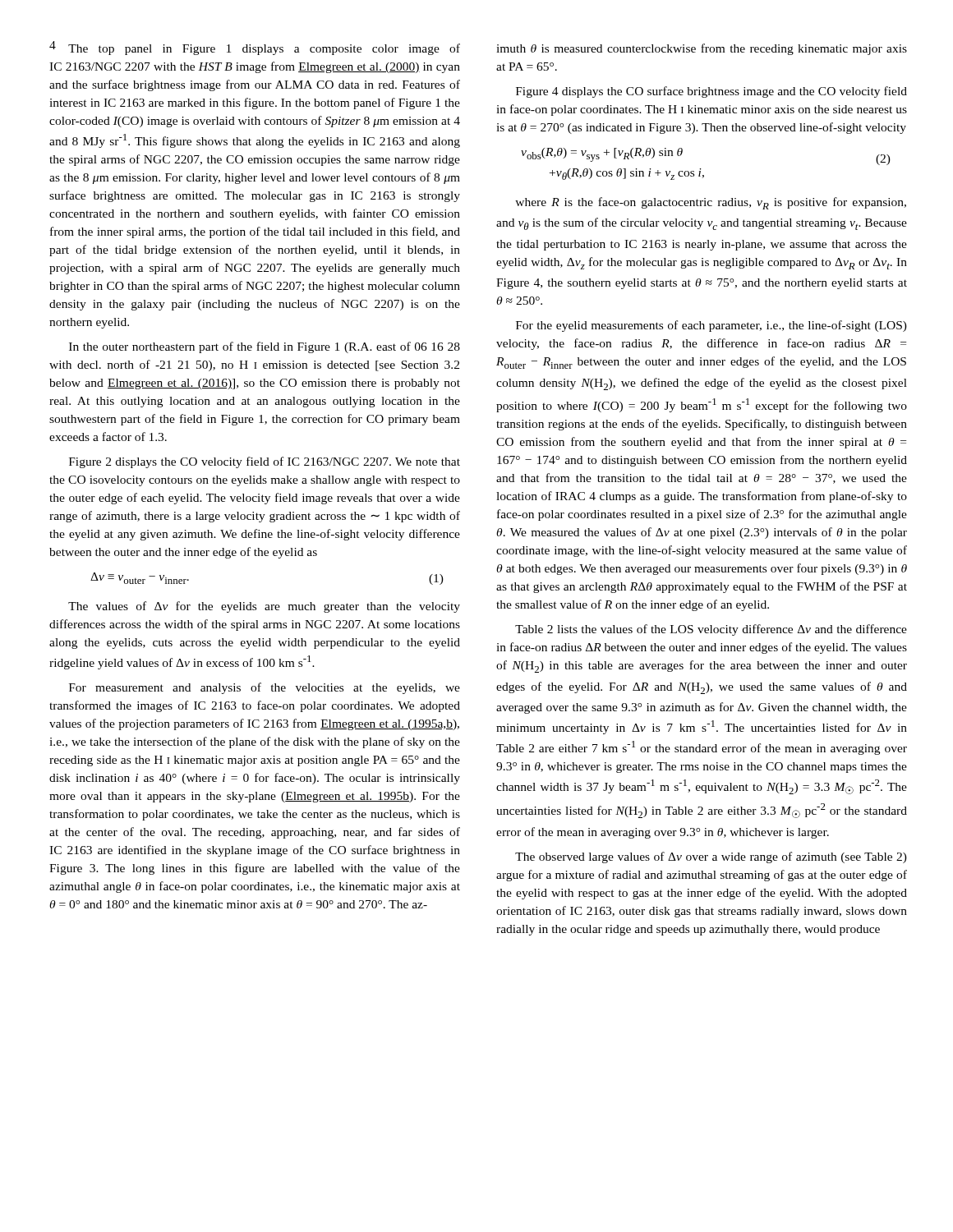This screenshot has height=1232, width=953.
Task: Locate the block of text that opens with "In the outer northeastern part"
Action: tap(255, 392)
